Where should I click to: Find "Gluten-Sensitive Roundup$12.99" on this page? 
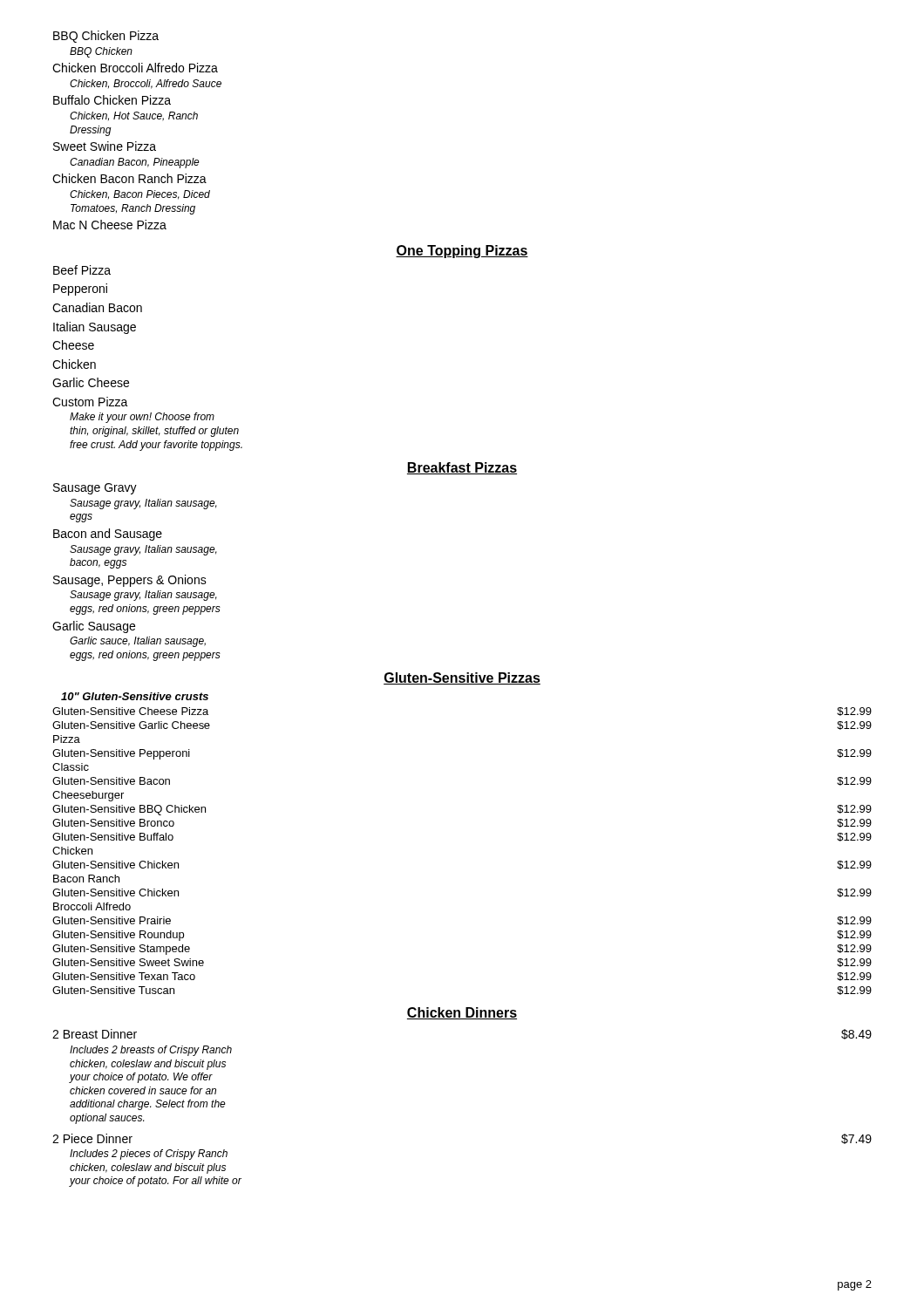119,935
